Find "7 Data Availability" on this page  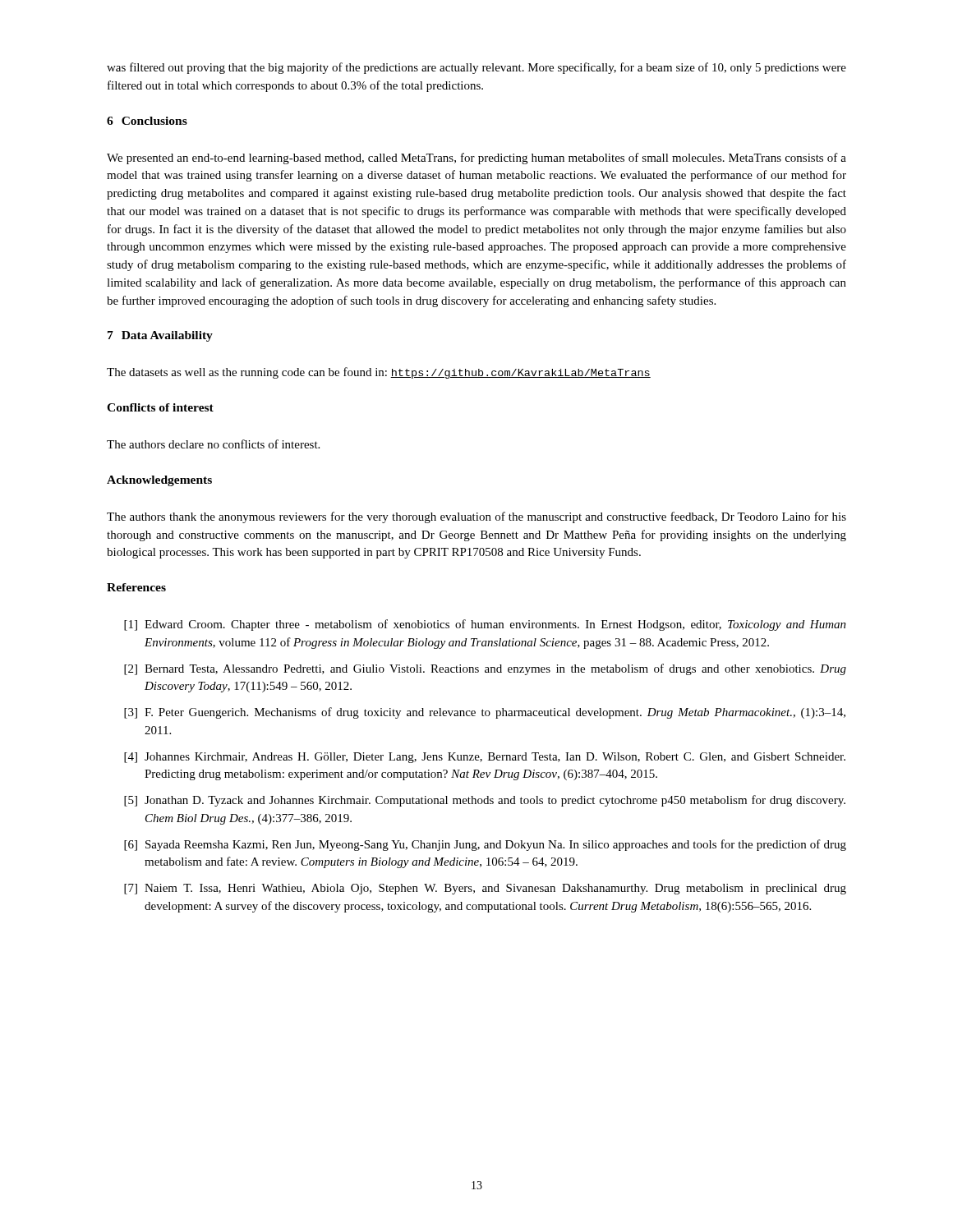pos(160,336)
